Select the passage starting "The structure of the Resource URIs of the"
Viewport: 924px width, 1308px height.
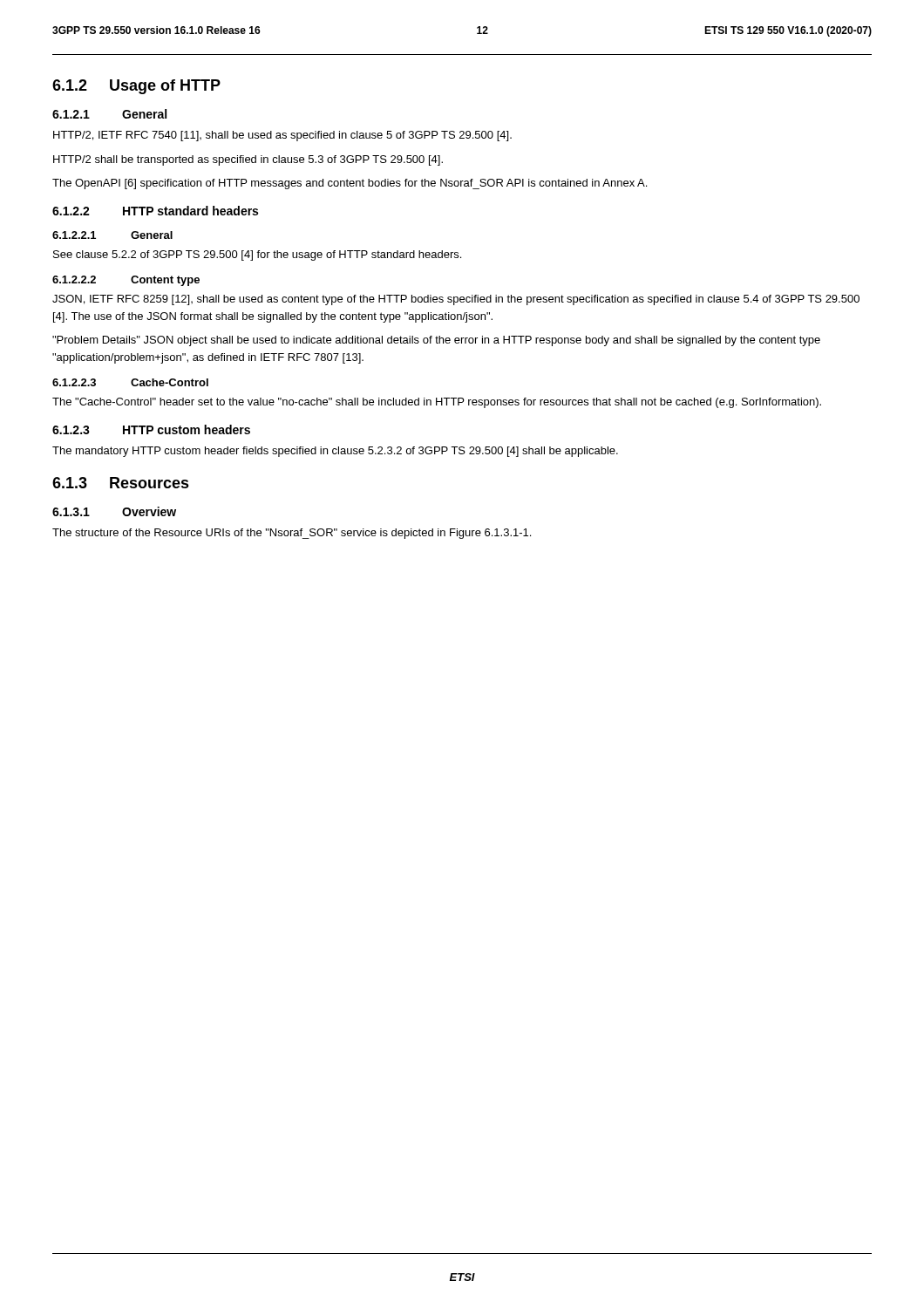click(292, 532)
